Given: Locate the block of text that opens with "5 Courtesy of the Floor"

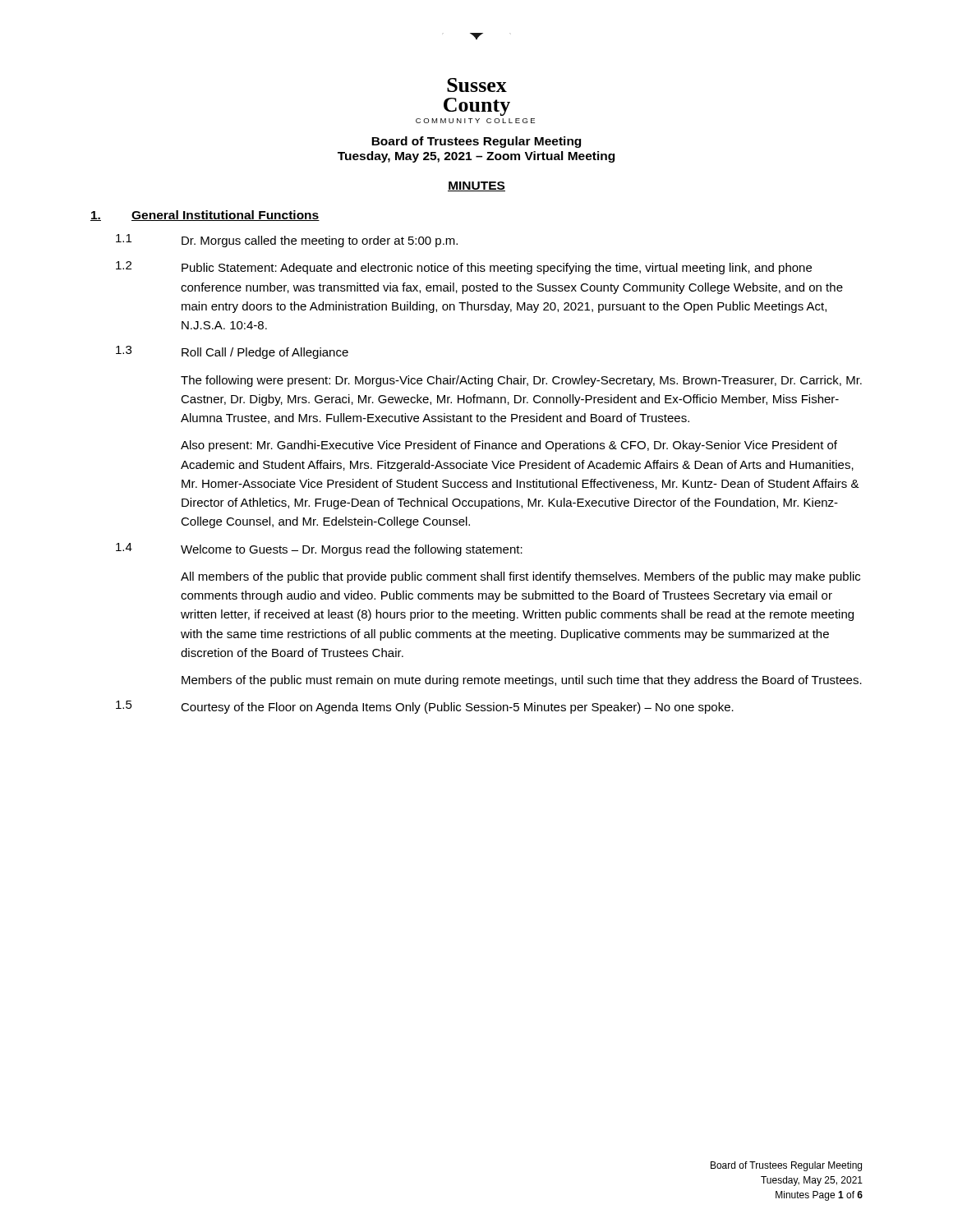Looking at the screenshot, I should click(x=476, y=707).
